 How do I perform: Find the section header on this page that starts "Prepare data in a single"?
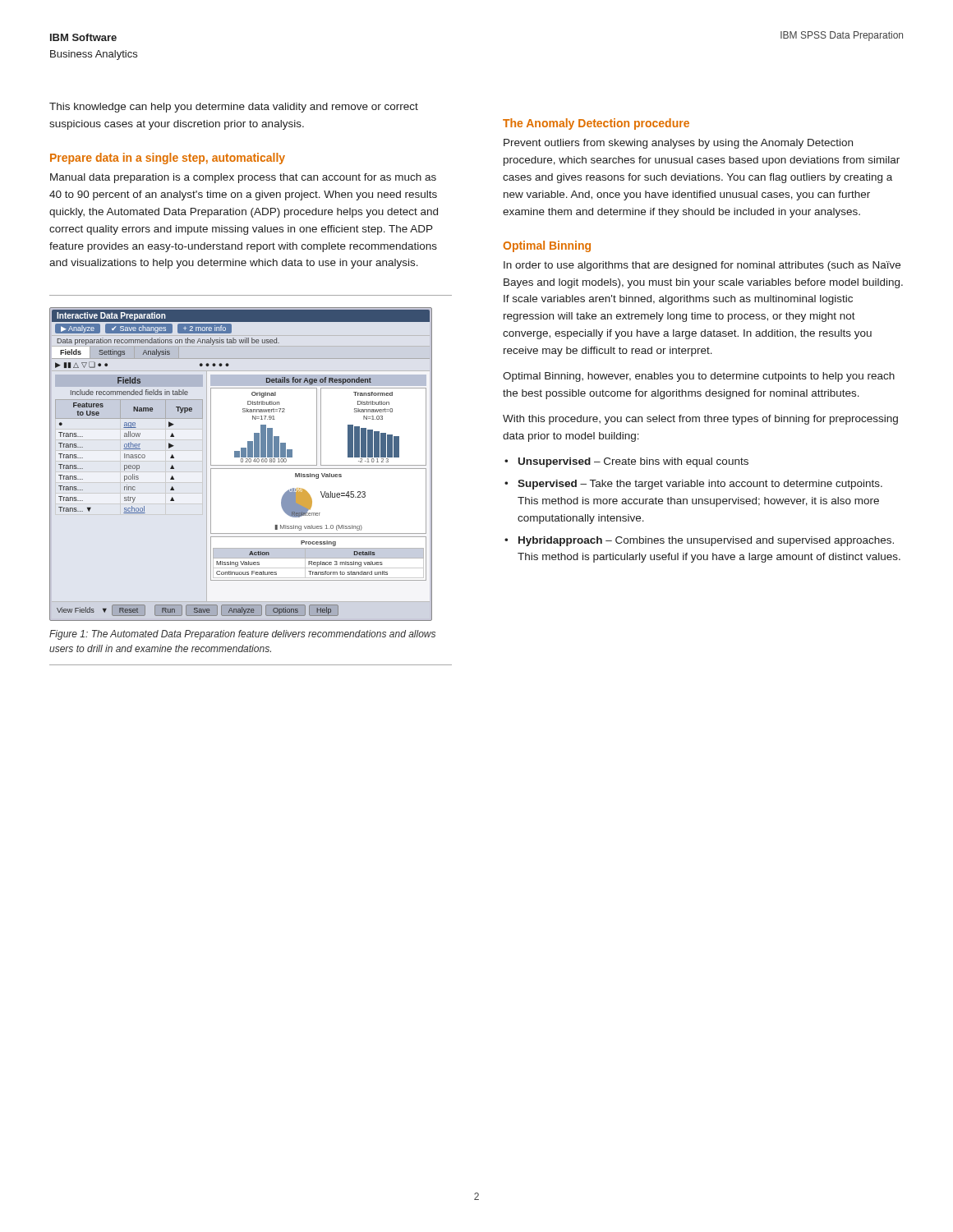(x=167, y=158)
